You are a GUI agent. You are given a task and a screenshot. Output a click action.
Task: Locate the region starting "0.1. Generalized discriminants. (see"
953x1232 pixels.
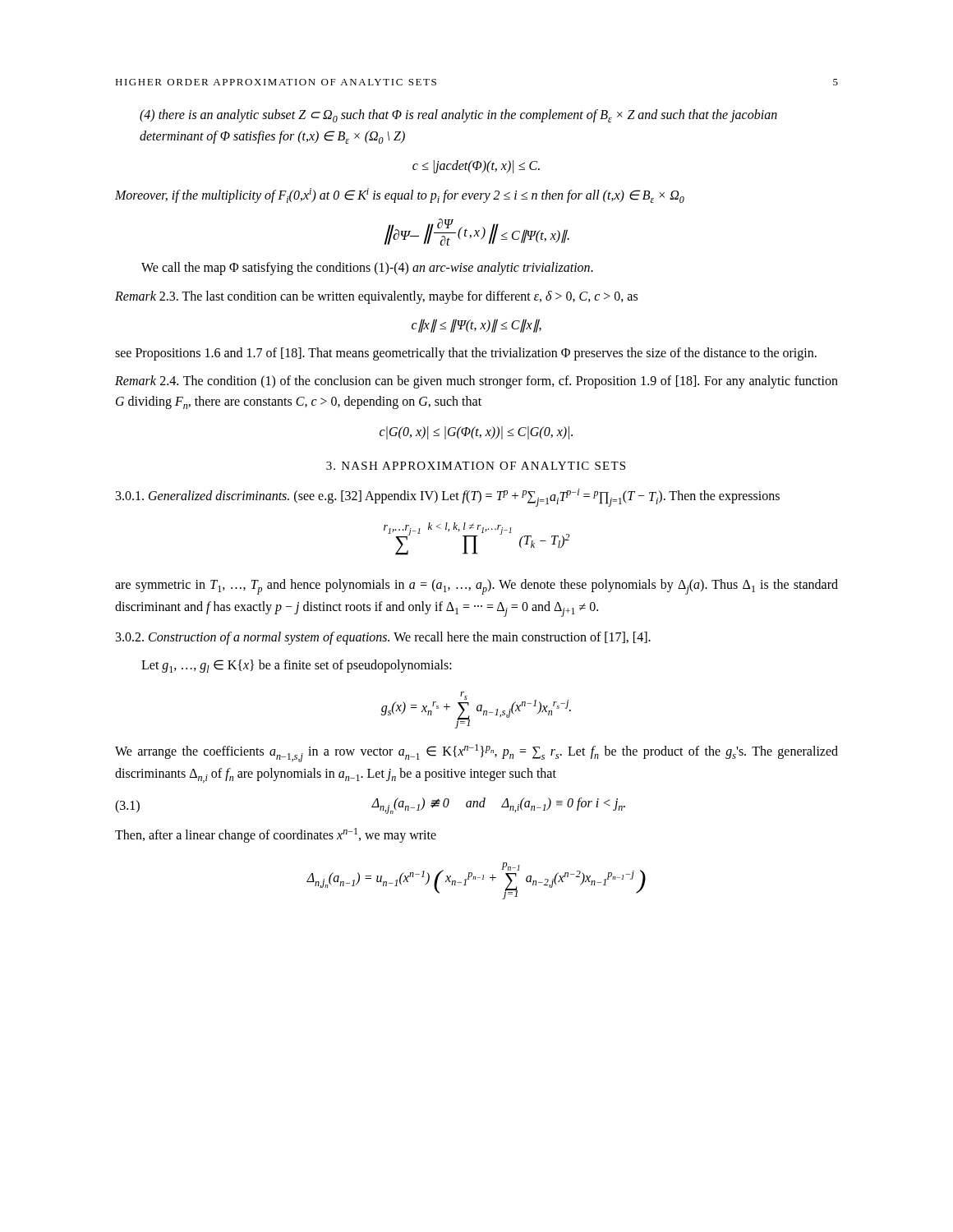(x=448, y=497)
